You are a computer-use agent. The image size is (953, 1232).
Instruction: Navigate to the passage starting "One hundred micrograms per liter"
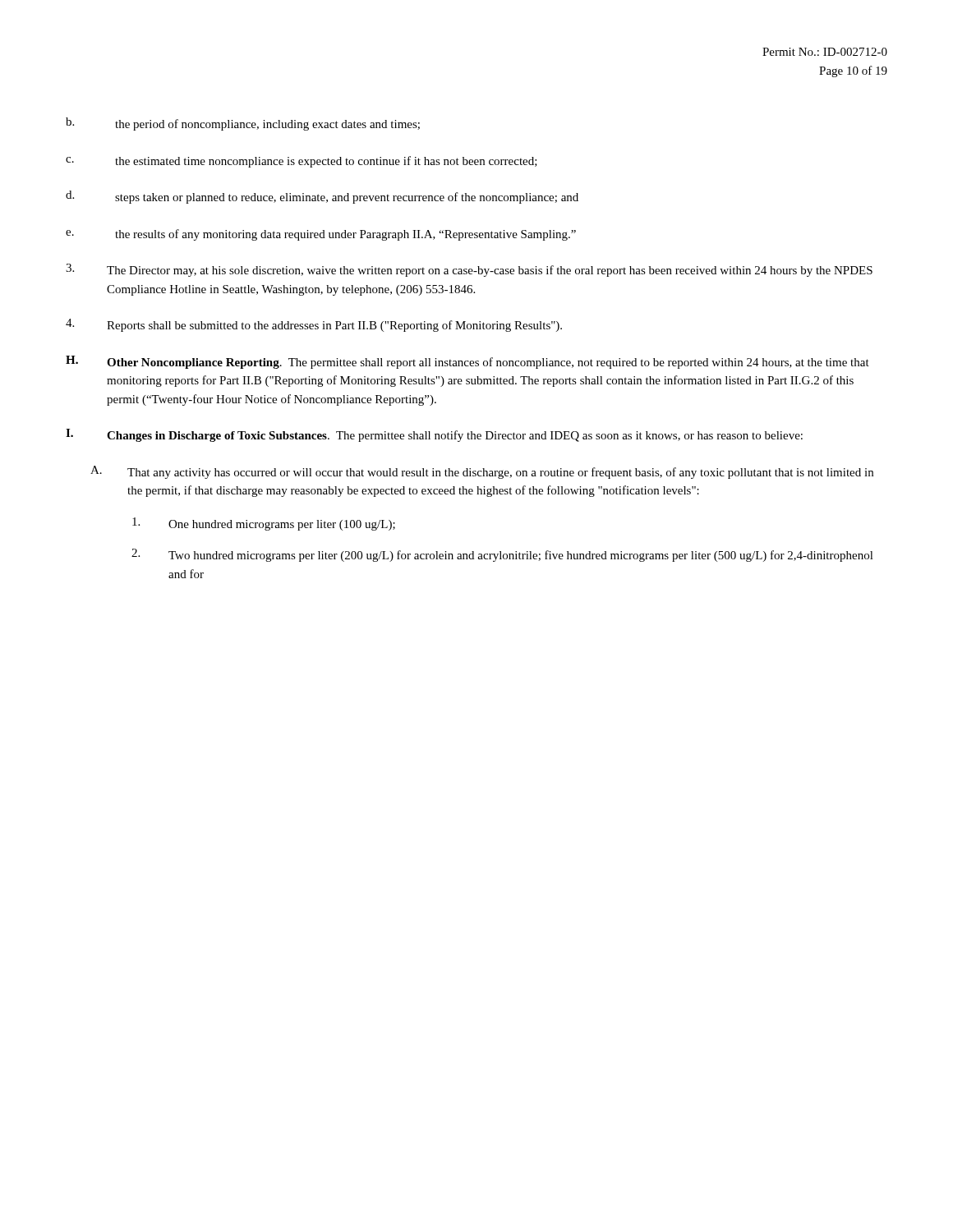point(264,524)
